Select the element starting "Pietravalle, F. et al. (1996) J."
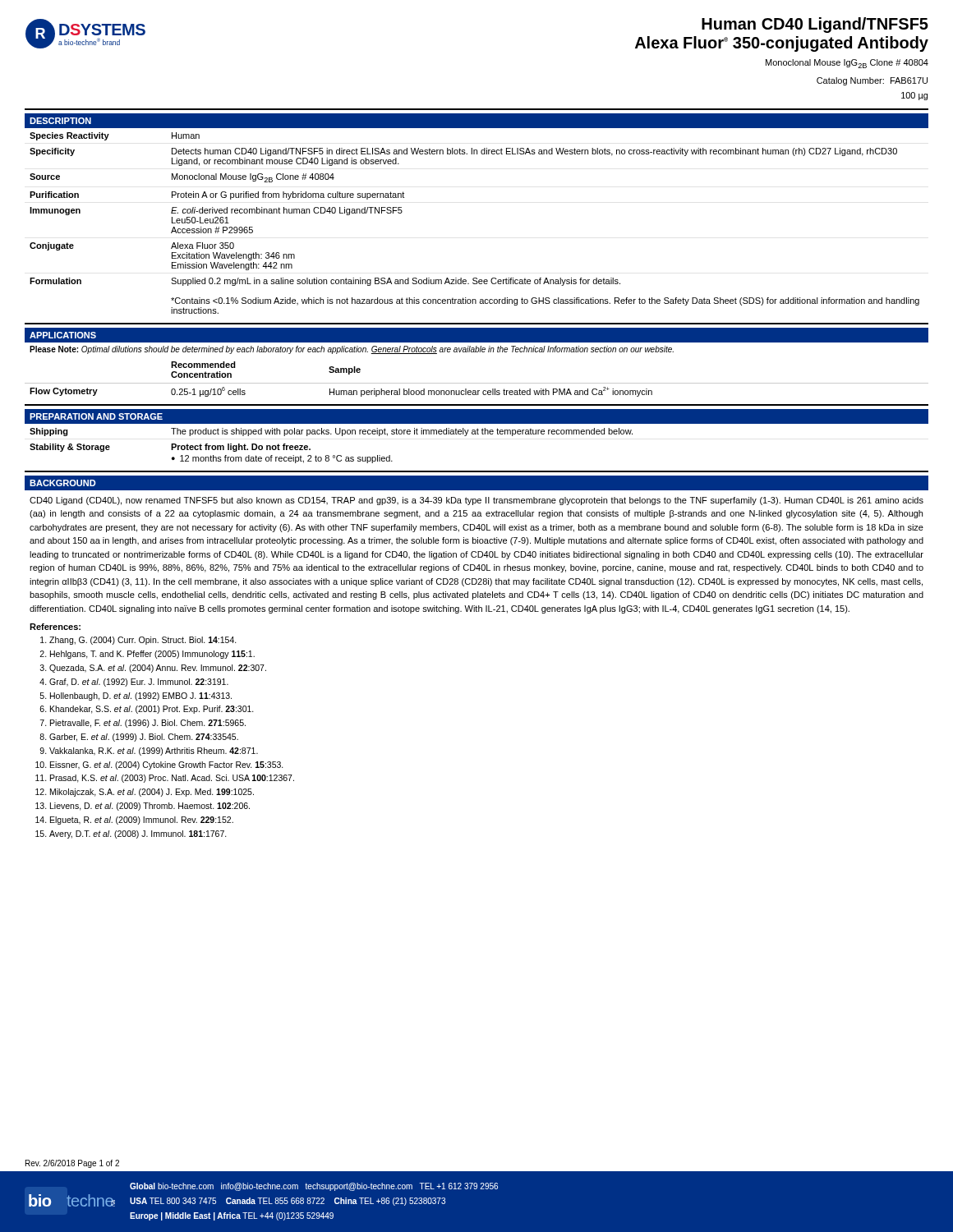 coord(148,723)
